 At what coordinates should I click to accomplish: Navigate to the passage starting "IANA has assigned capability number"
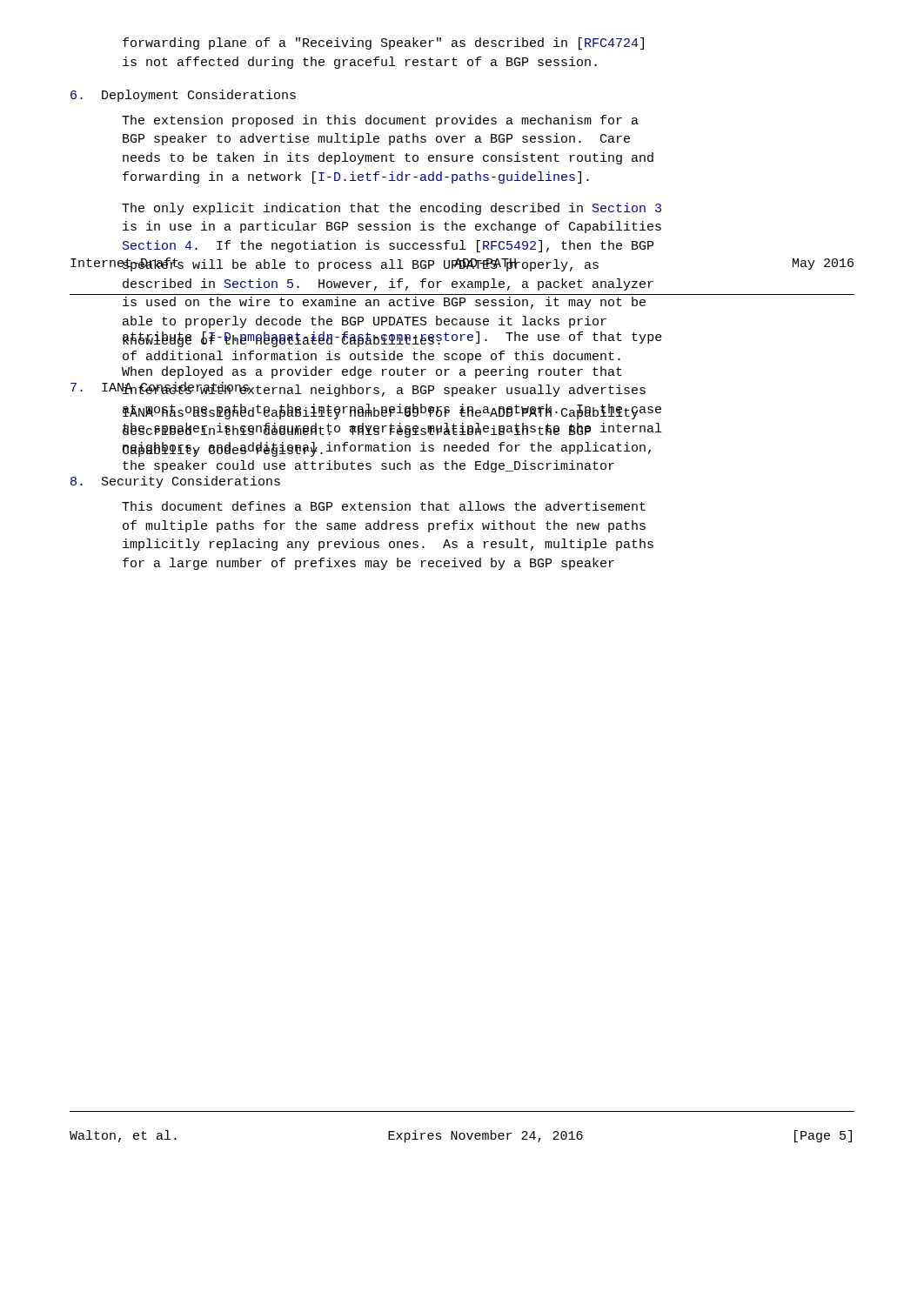click(x=380, y=432)
